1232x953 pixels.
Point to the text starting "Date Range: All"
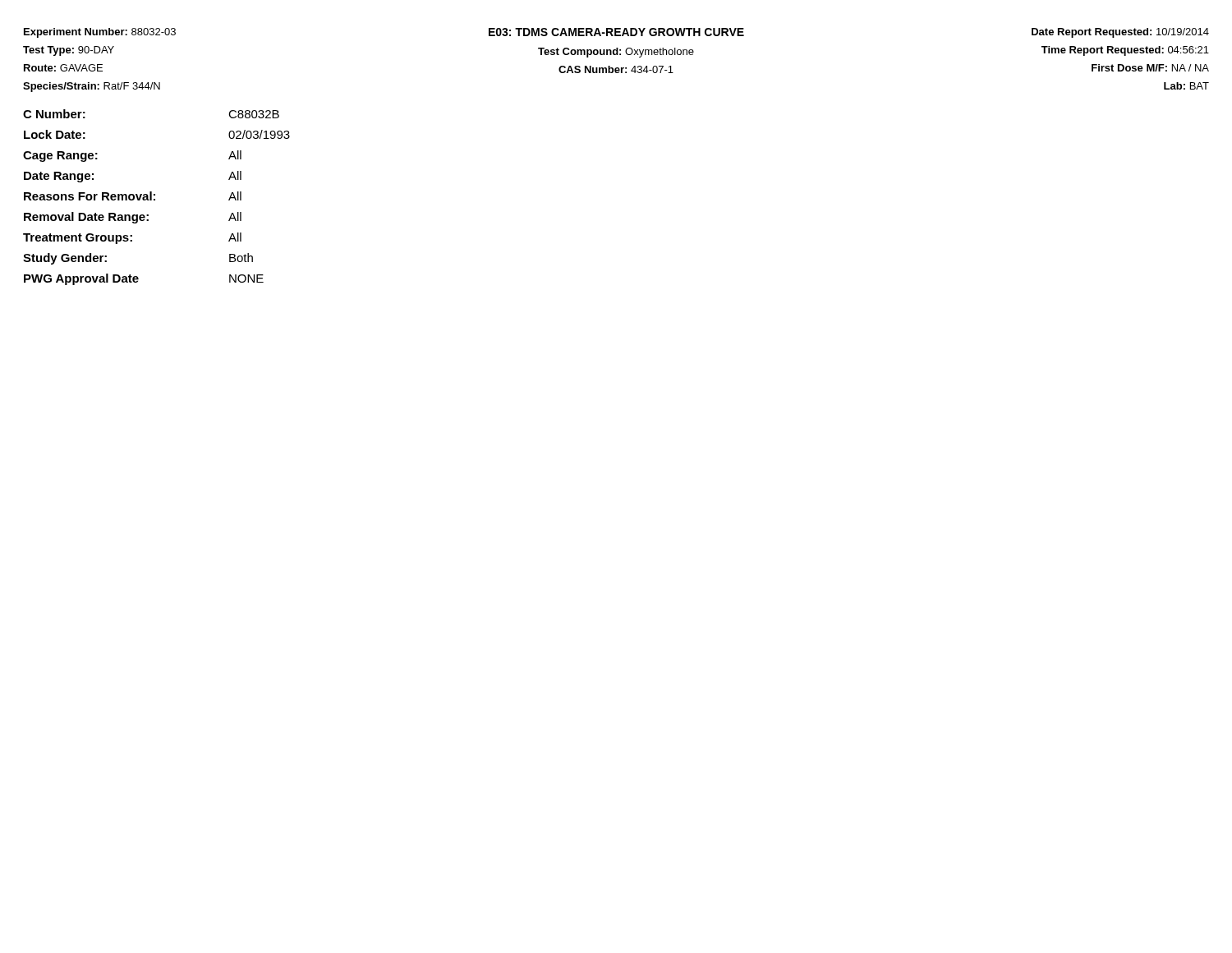57,176
